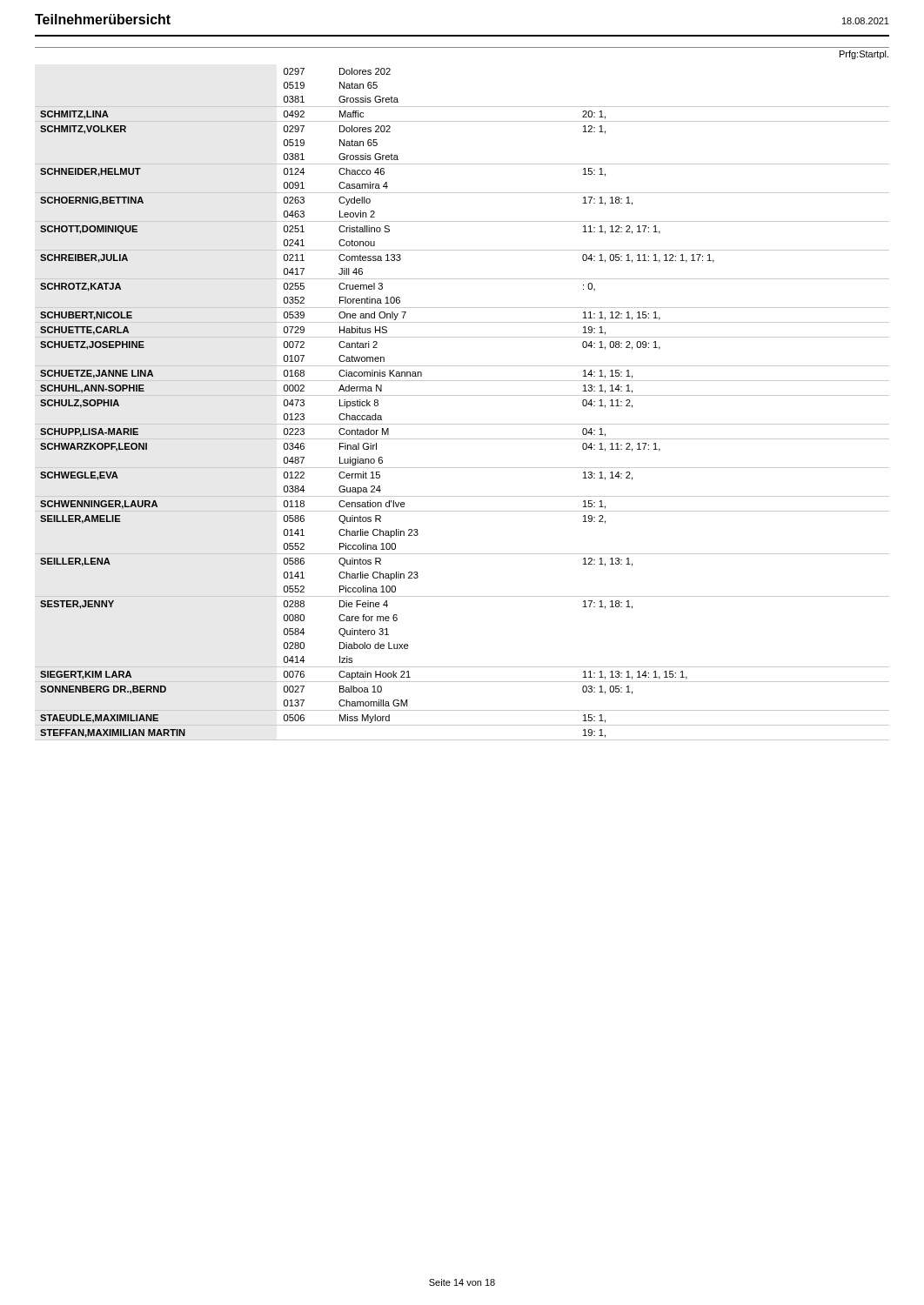The height and width of the screenshot is (1305, 924).
Task: Click on the table containing "Piccolina 100"
Action: click(462, 661)
